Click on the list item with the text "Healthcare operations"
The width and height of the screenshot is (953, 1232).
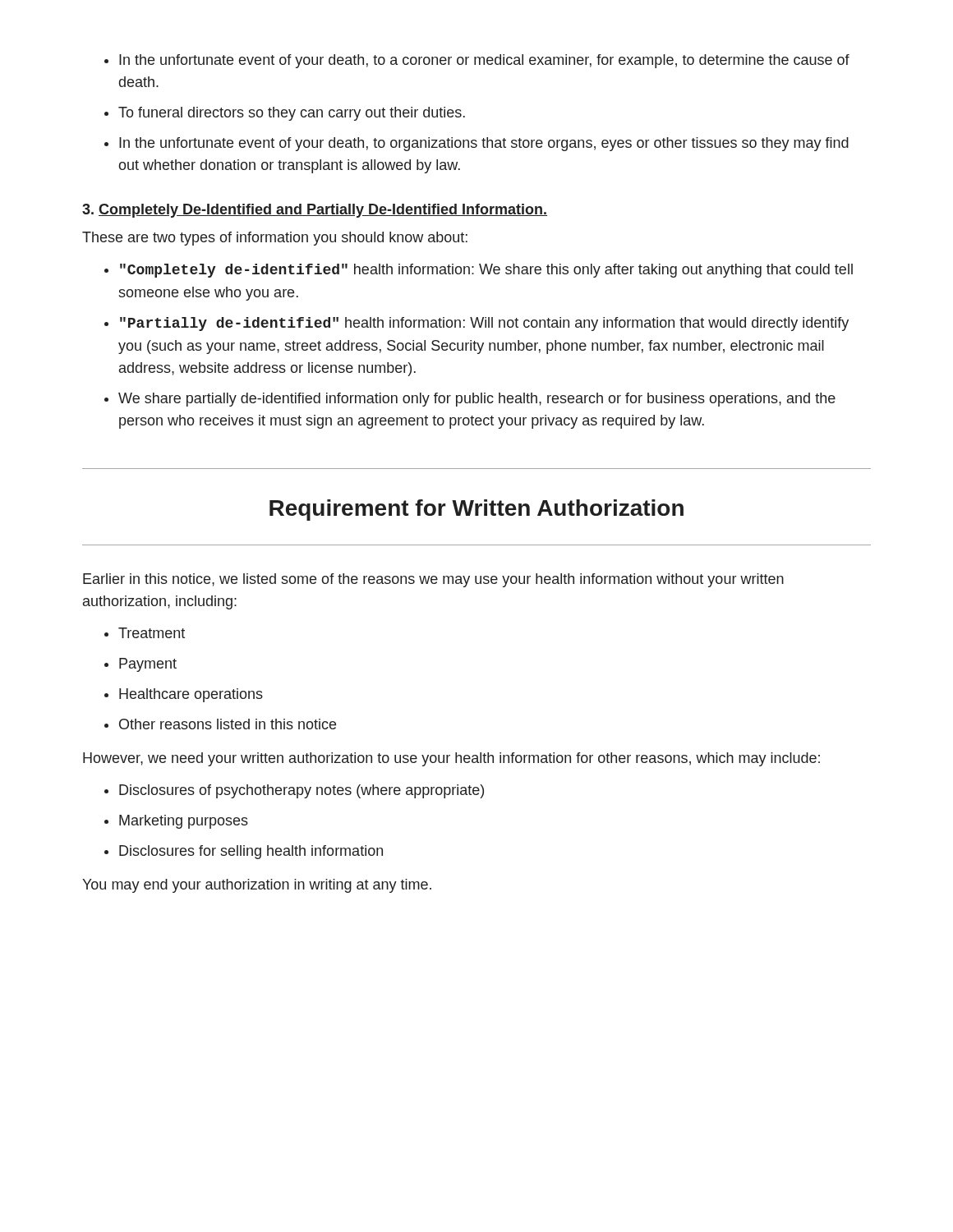click(191, 695)
